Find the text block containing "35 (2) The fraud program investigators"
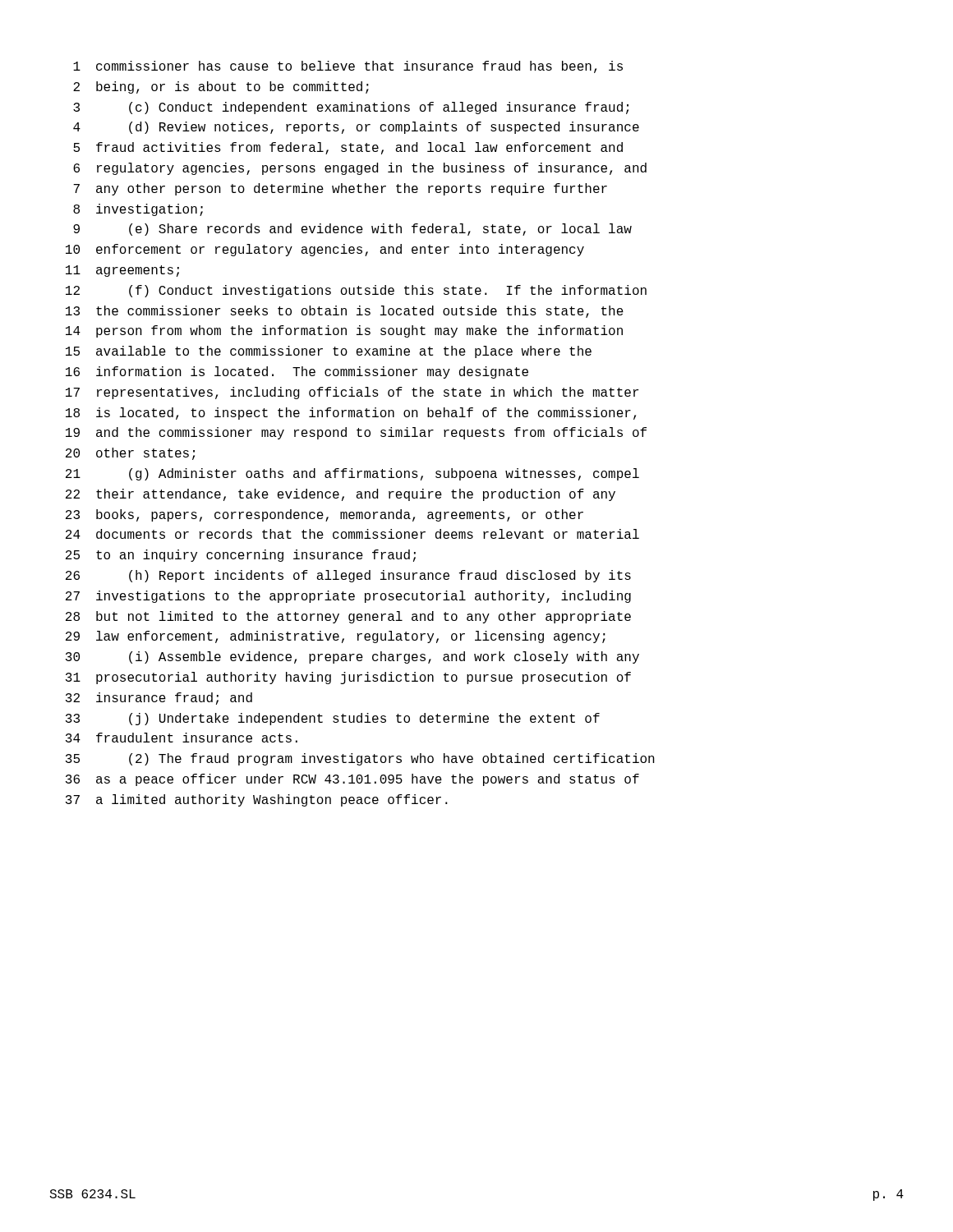The image size is (953, 1232). click(476, 760)
